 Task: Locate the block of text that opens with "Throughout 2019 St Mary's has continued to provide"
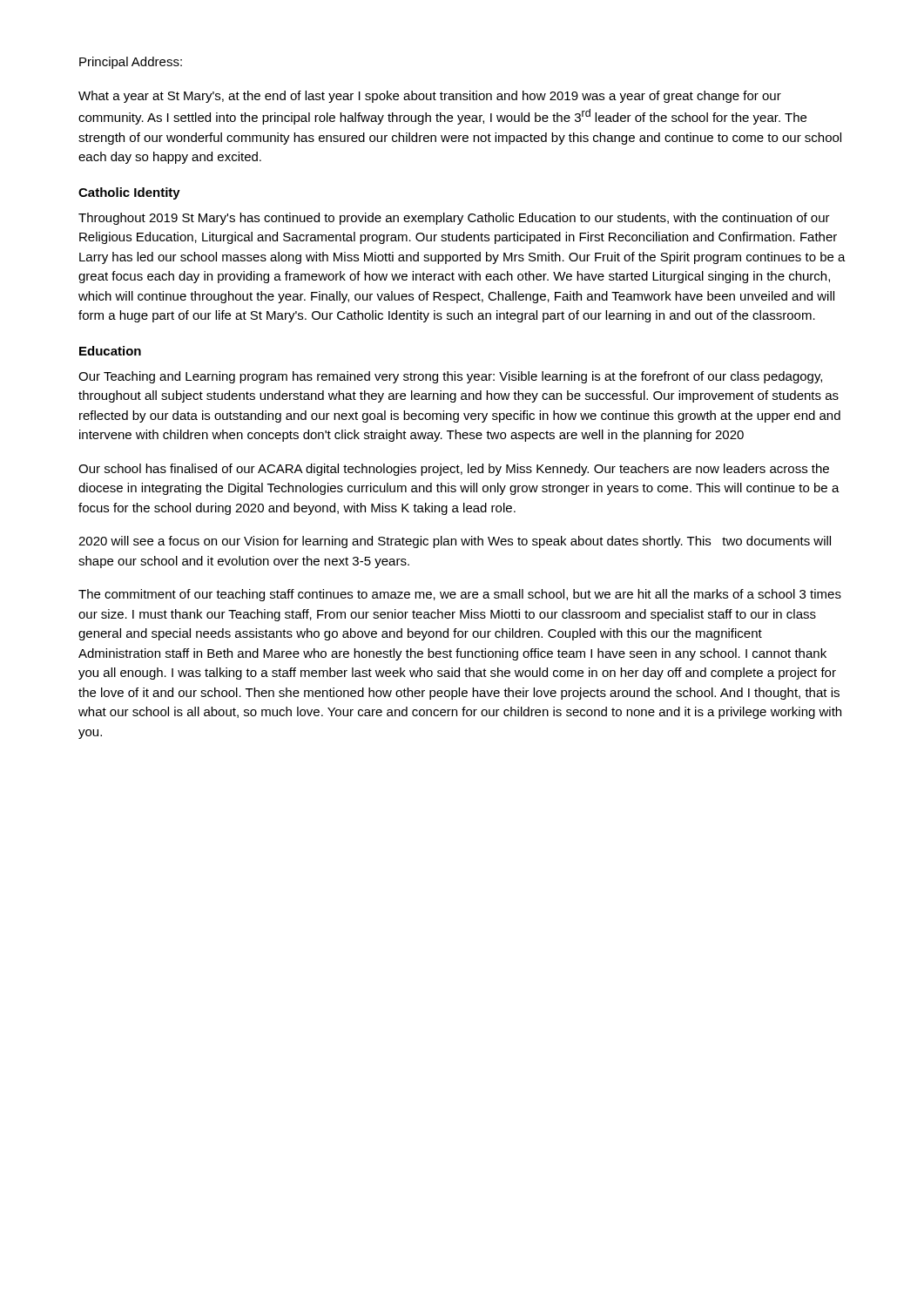(x=462, y=266)
